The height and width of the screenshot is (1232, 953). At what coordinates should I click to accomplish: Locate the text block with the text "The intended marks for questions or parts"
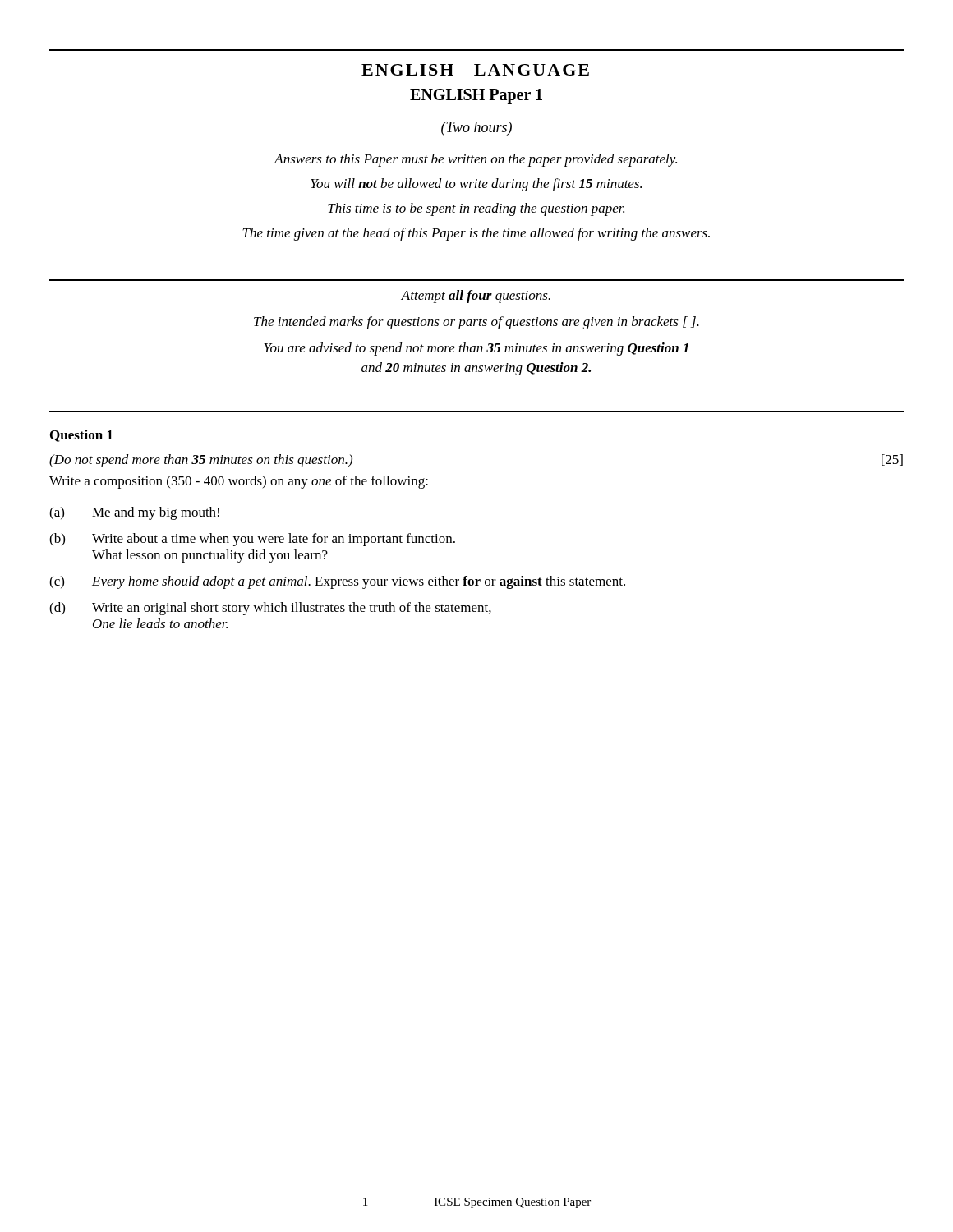476,322
